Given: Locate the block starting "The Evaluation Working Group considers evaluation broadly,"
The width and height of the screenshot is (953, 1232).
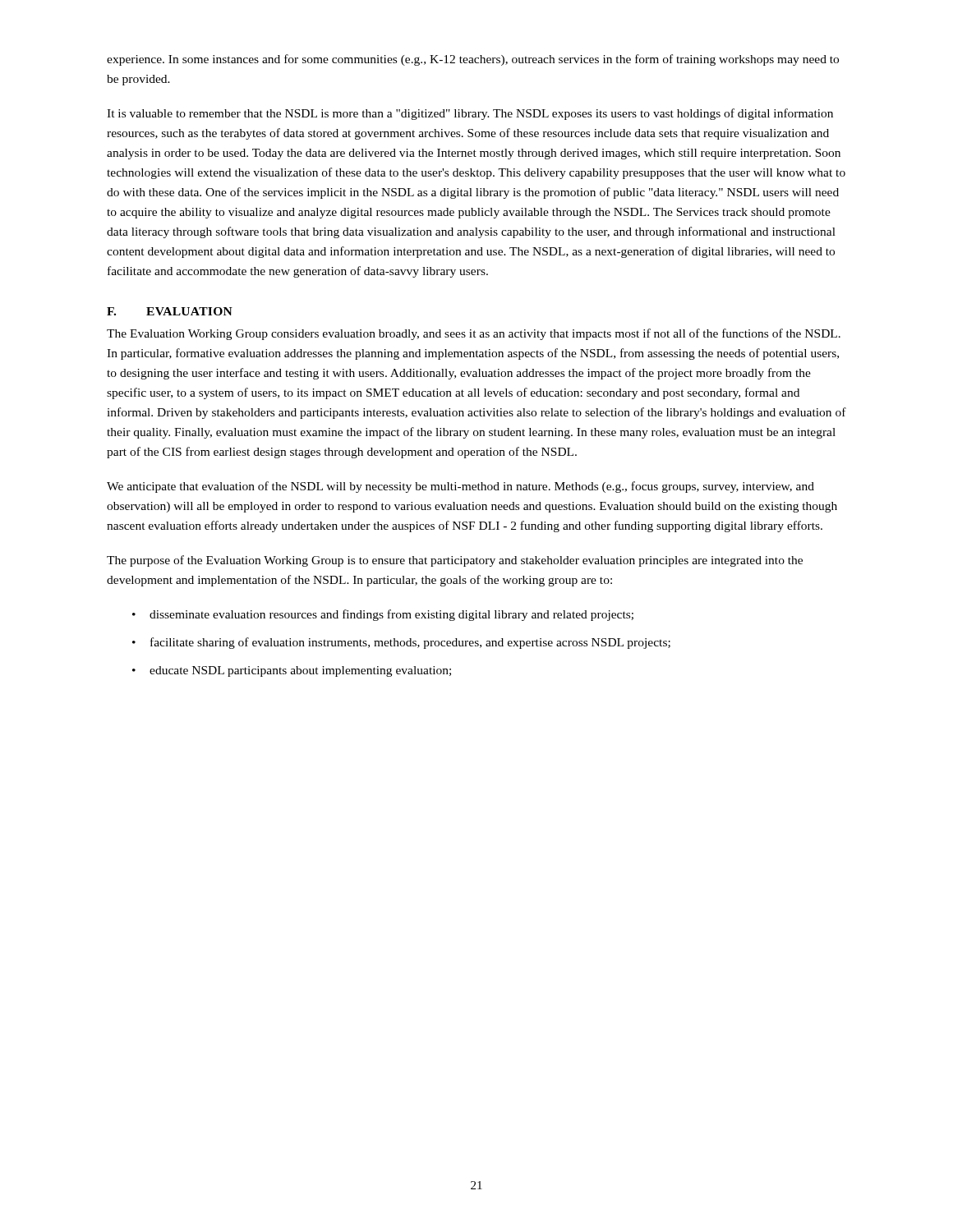Looking at the screenshot, I should [x=476, y=392].
